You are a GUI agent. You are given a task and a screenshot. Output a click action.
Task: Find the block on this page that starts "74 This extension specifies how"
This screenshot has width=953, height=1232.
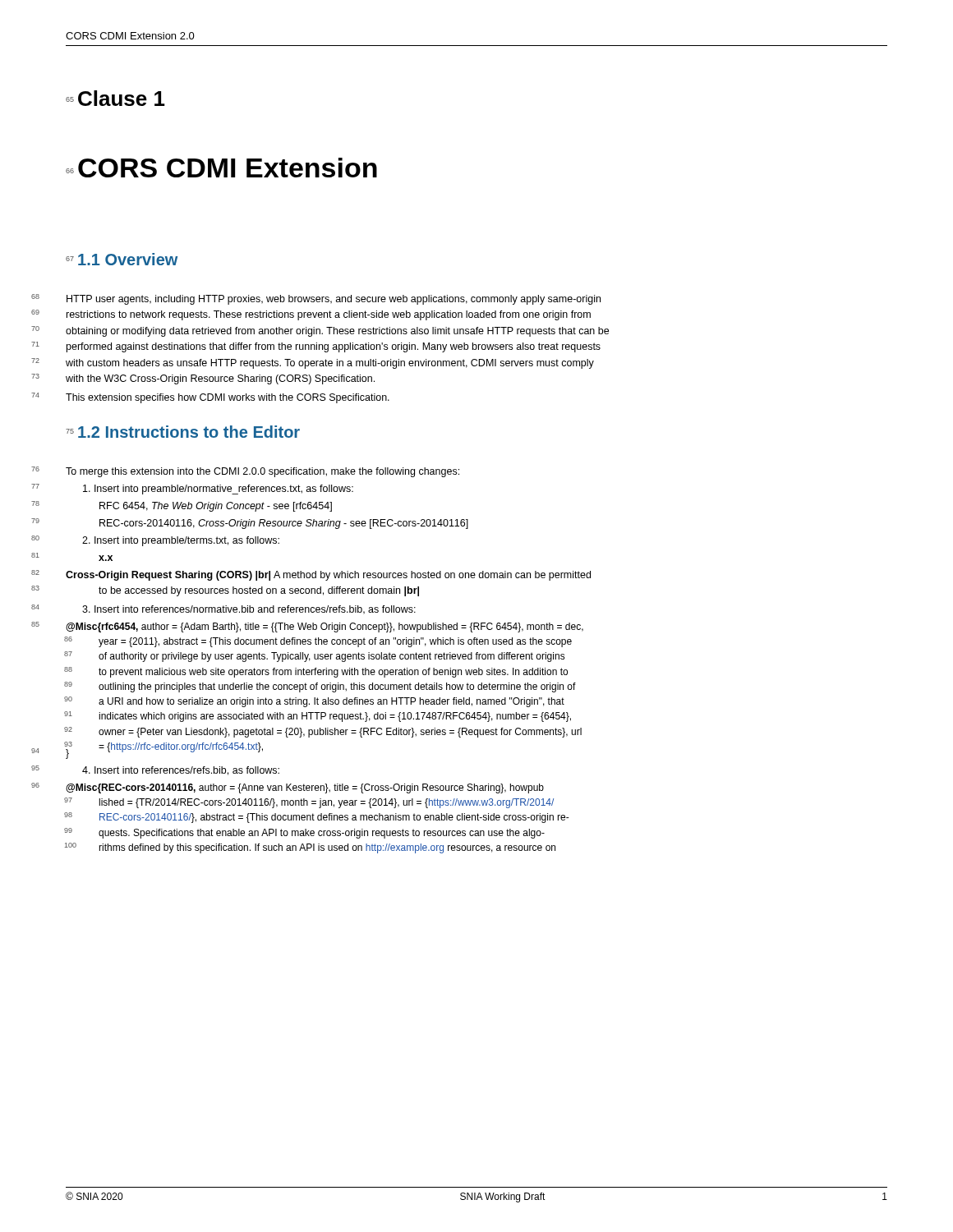pyautogui.click(x=228, y=398)
